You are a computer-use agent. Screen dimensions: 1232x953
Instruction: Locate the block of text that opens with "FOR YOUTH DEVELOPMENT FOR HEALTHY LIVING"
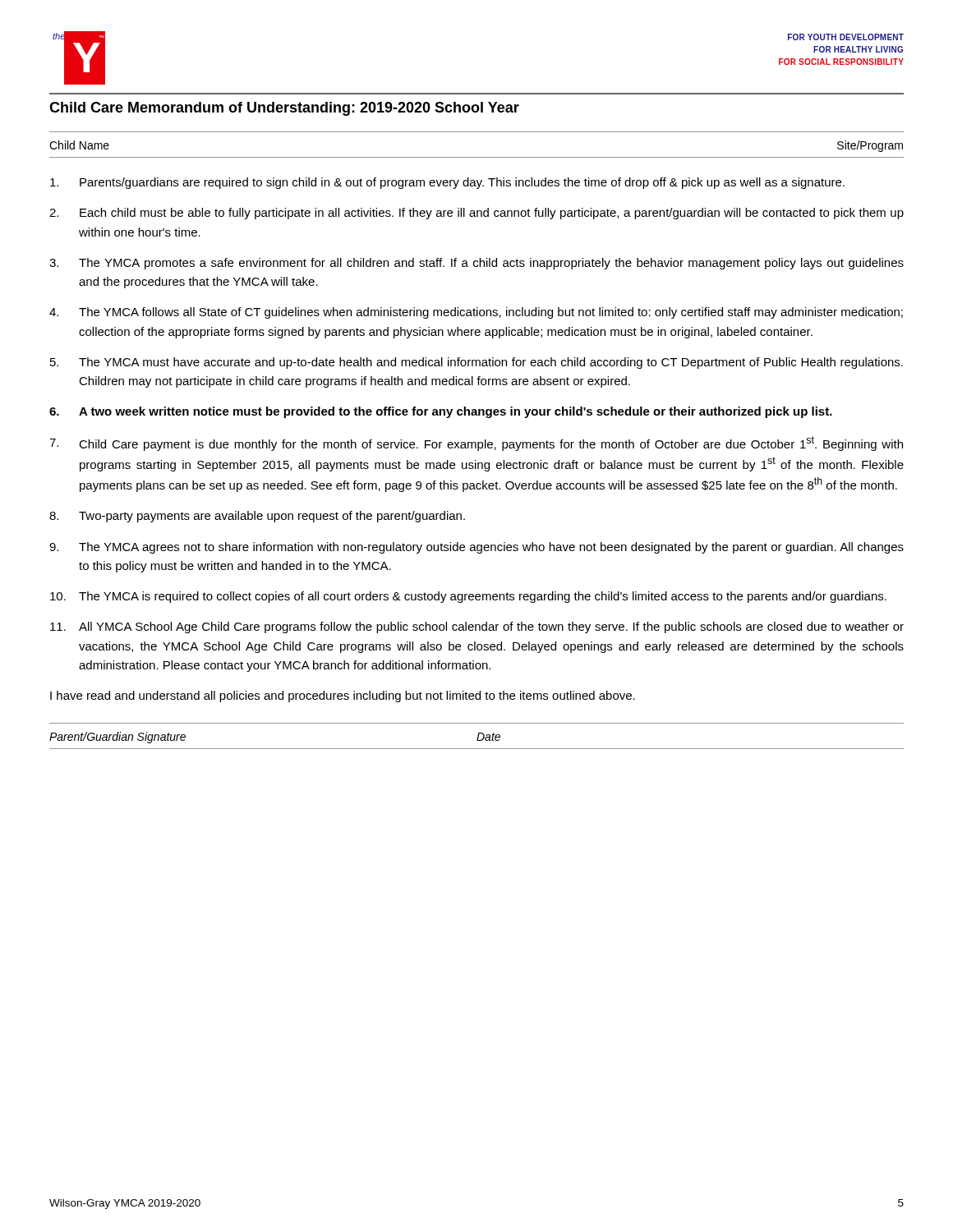[x=841, y=50]
